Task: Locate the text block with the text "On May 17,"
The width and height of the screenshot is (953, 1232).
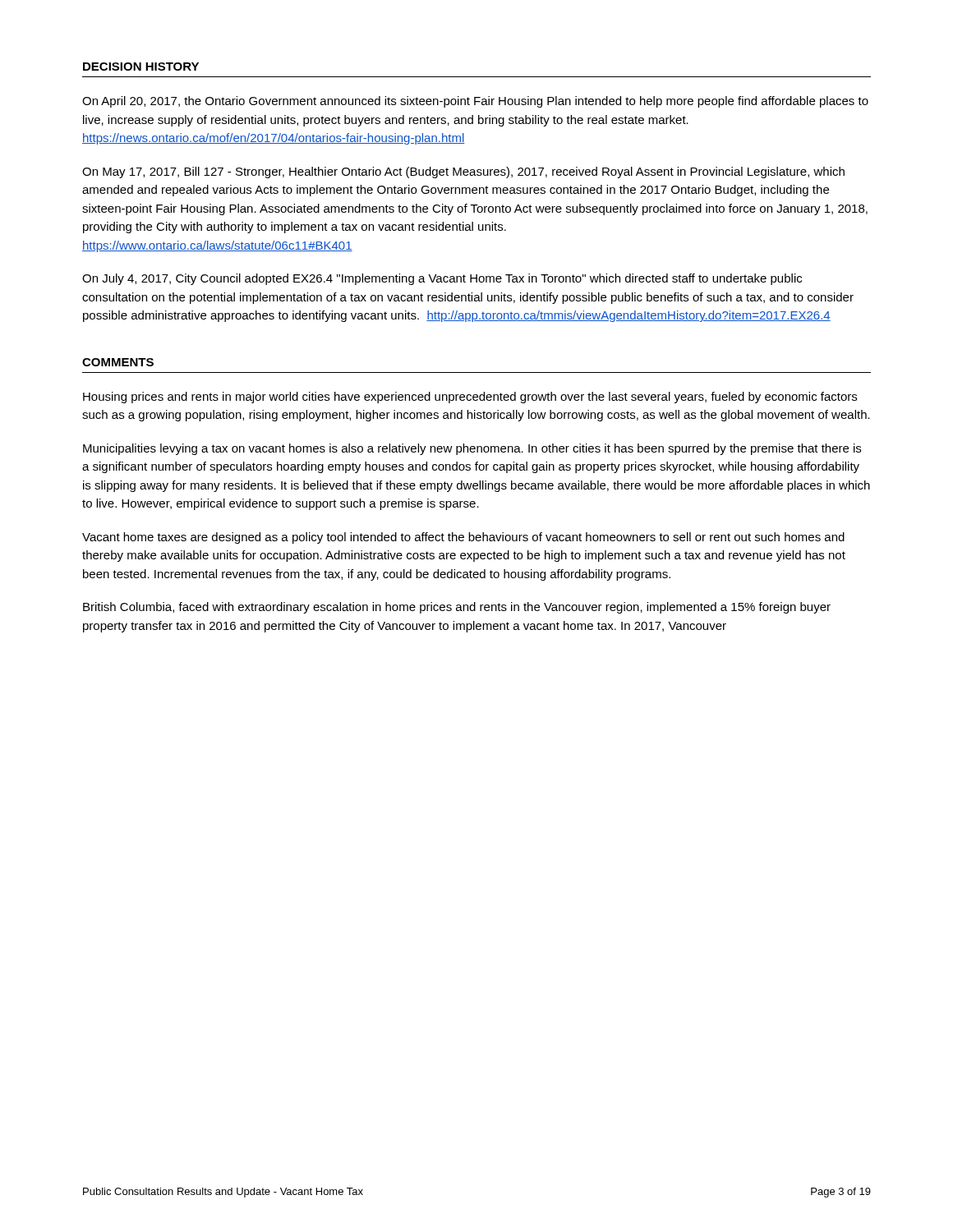Action: tap(475, 208)
